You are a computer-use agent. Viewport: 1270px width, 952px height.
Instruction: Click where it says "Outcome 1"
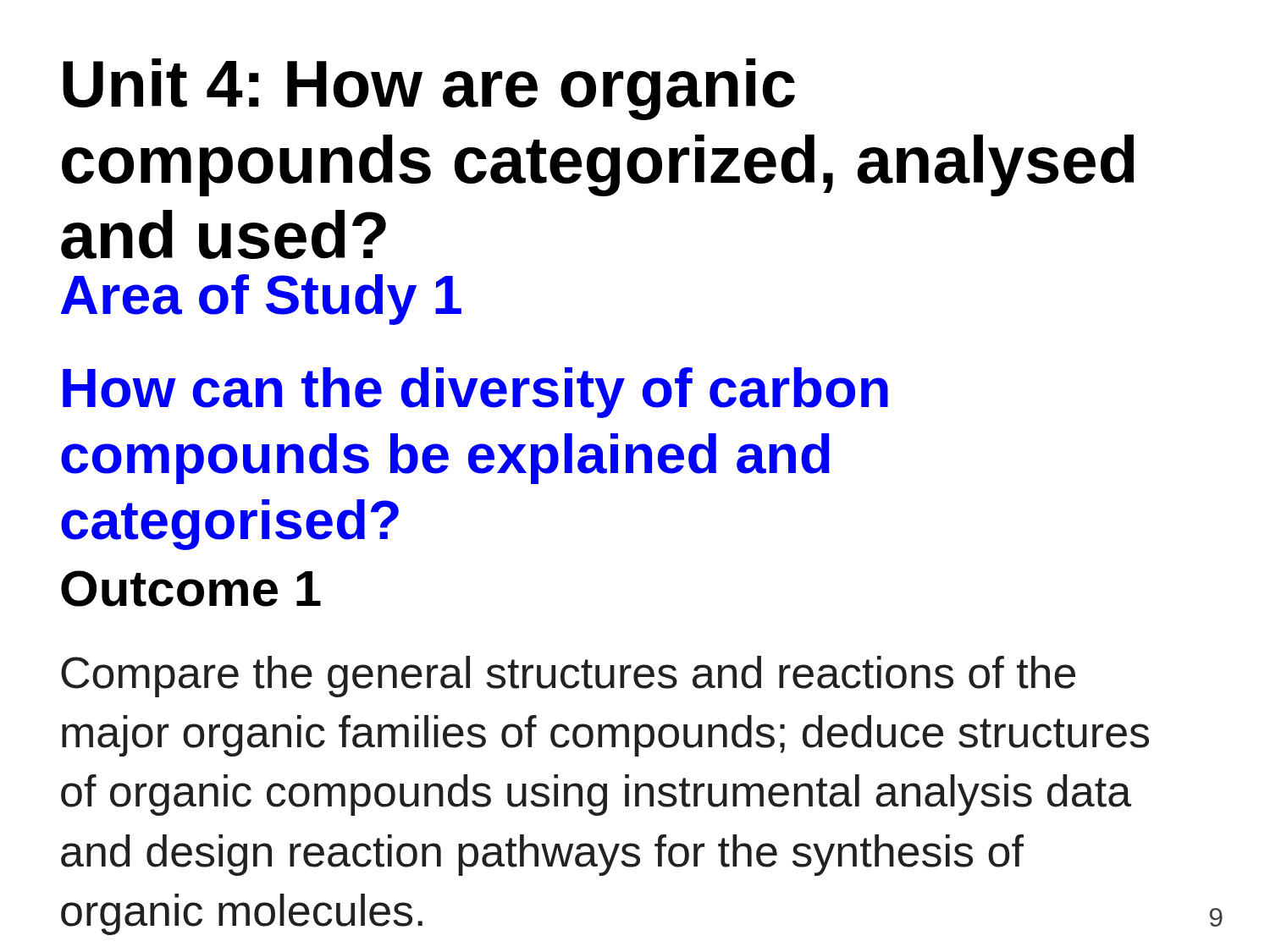(x=191, y=589)
